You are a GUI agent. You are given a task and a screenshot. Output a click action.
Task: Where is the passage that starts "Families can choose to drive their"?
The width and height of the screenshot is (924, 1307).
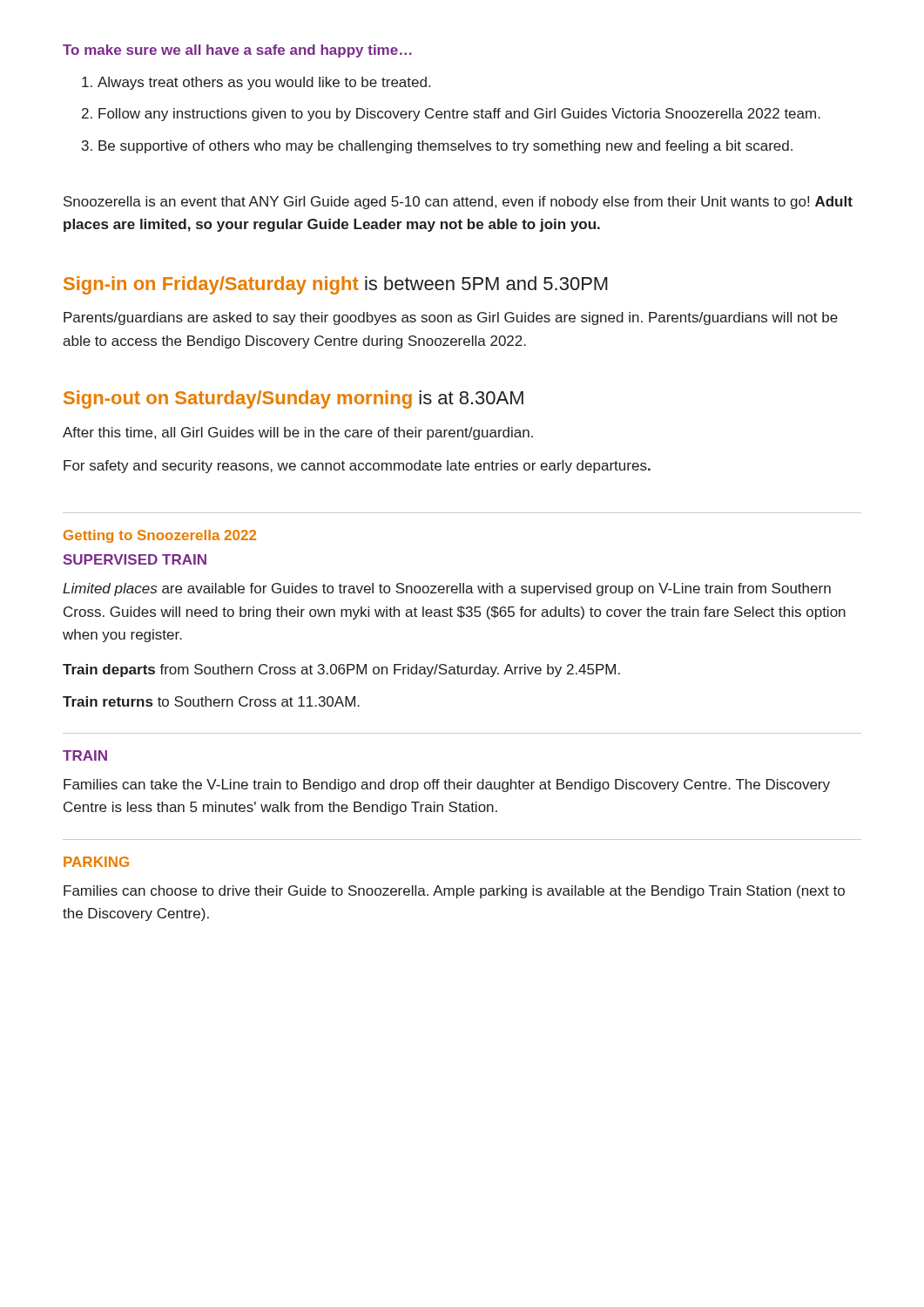click(x=454, y=902)
